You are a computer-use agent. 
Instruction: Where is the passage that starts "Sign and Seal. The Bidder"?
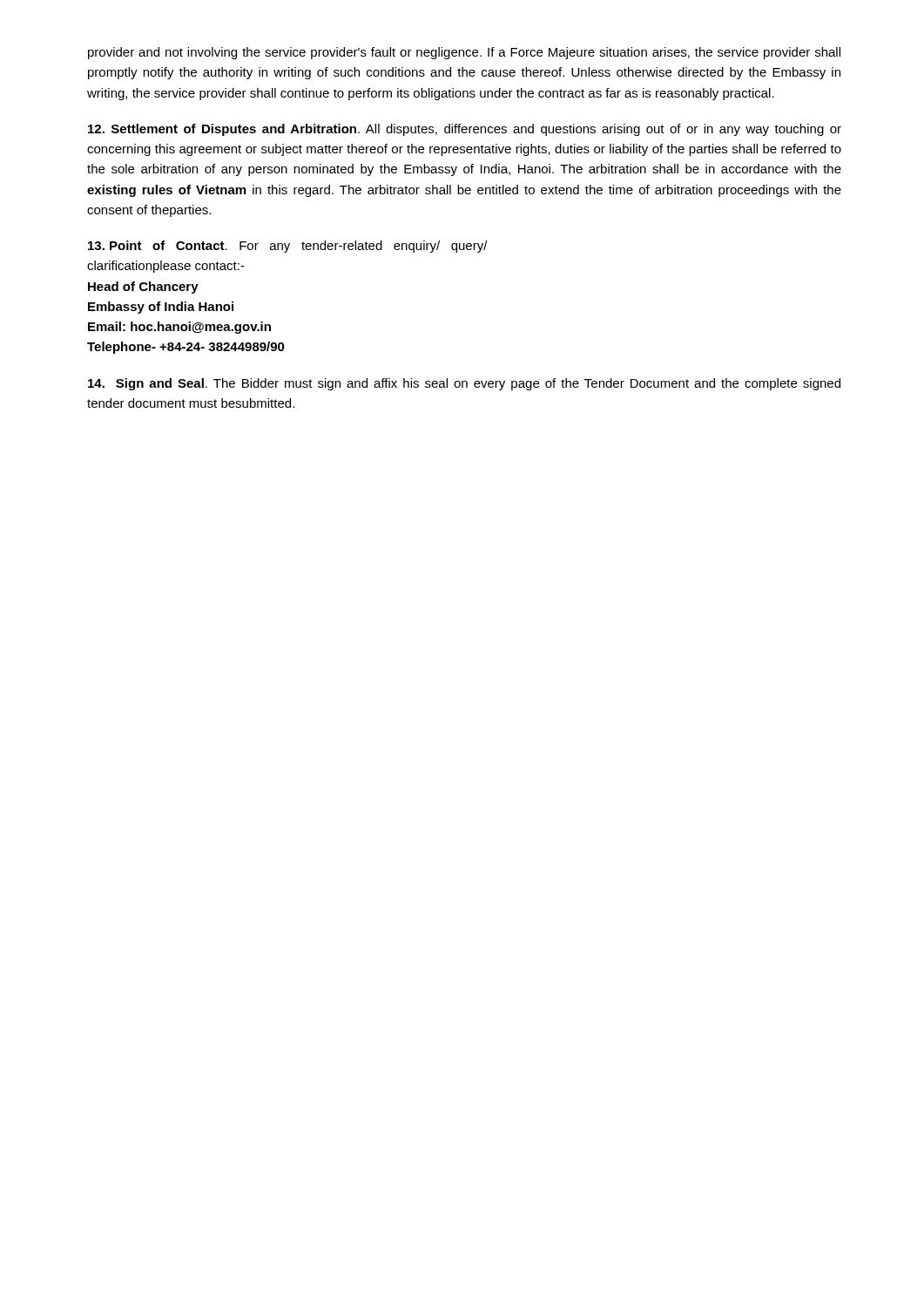pyautogui.click(x=464, y=393)
